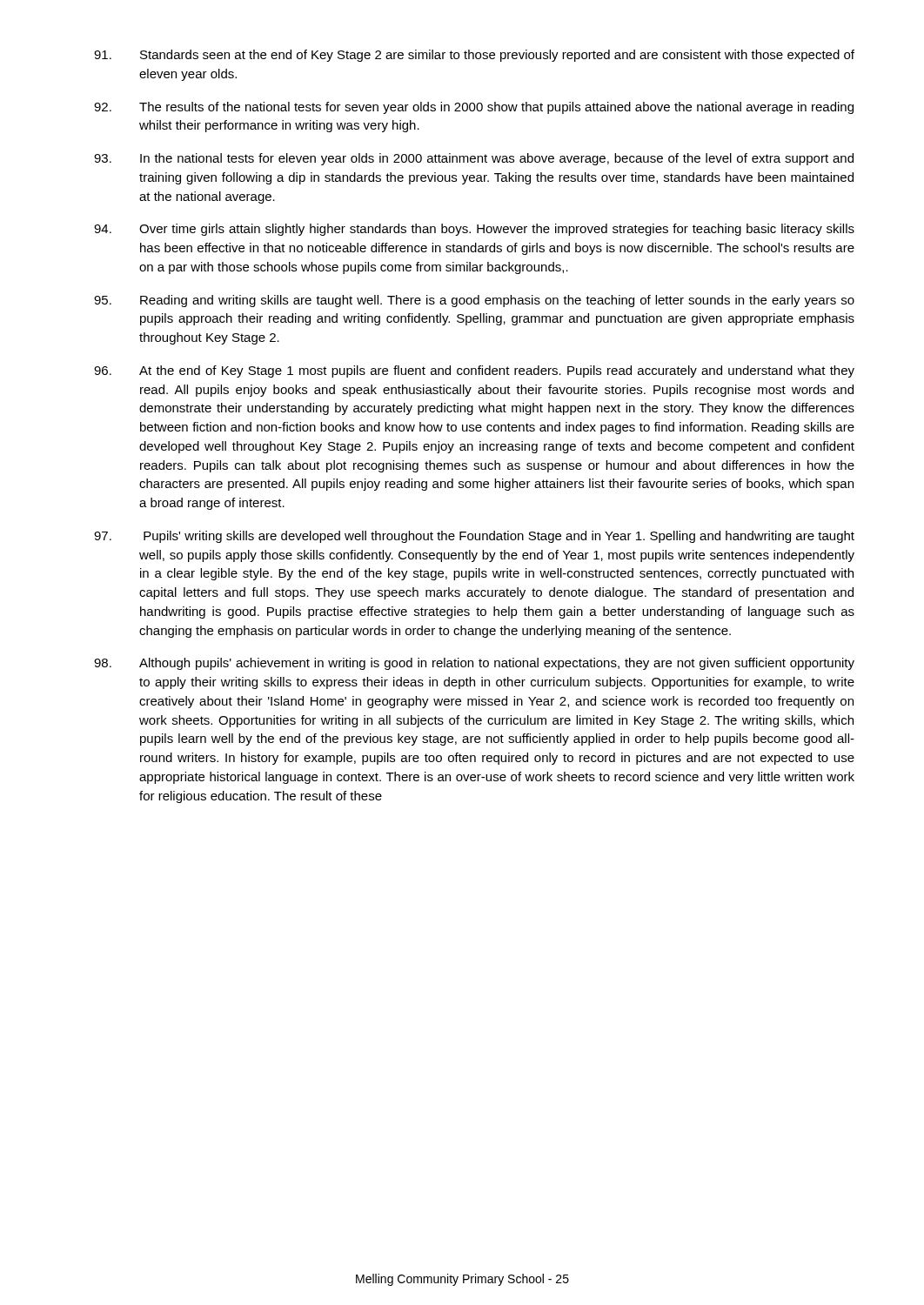Viewport: 924px width, 1305px height.
Task: Click on the passage starting "93. In the national tests for eleven"
Action: click(474, 177)
